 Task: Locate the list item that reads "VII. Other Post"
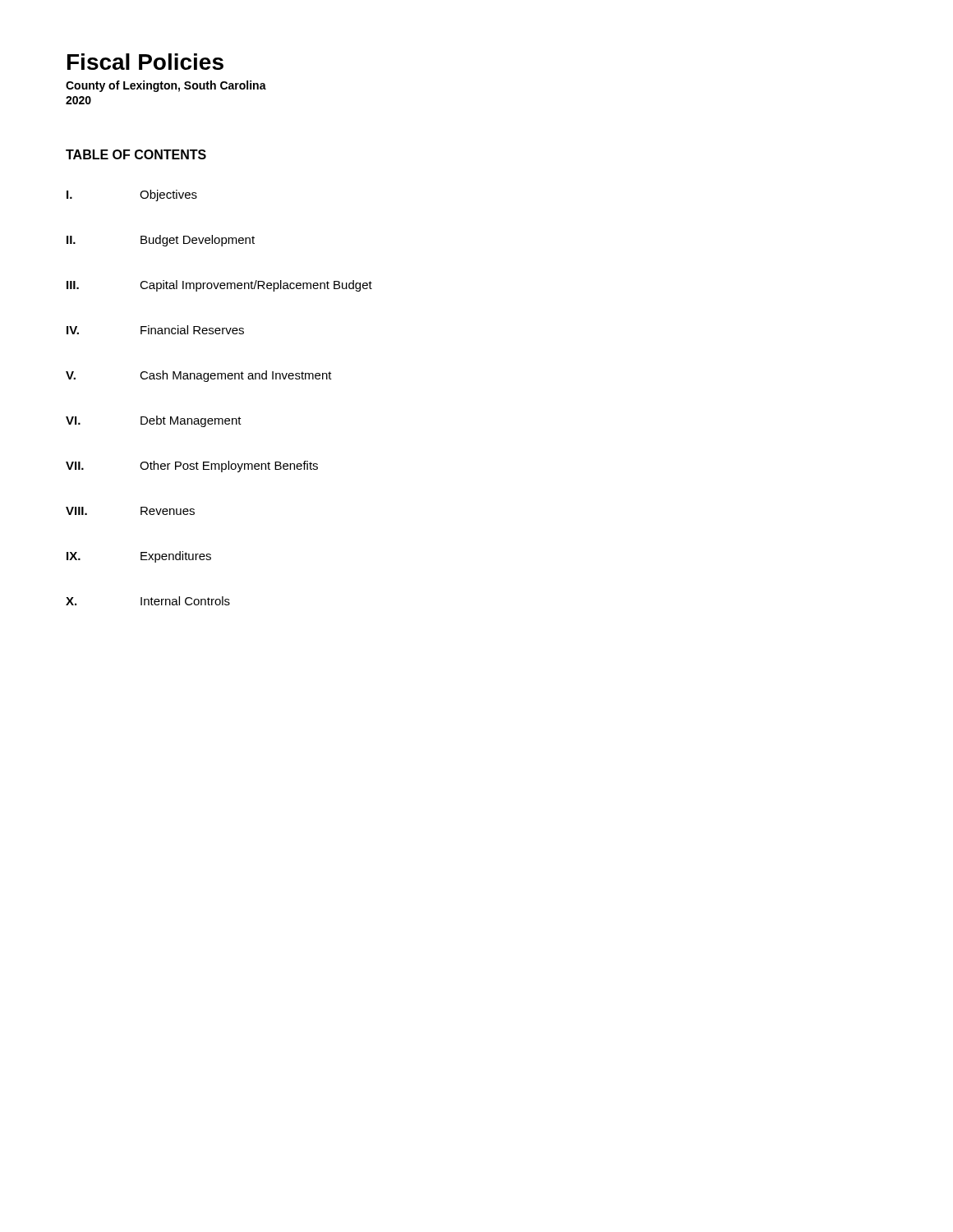pyautogui.click(x=192, y=467)
